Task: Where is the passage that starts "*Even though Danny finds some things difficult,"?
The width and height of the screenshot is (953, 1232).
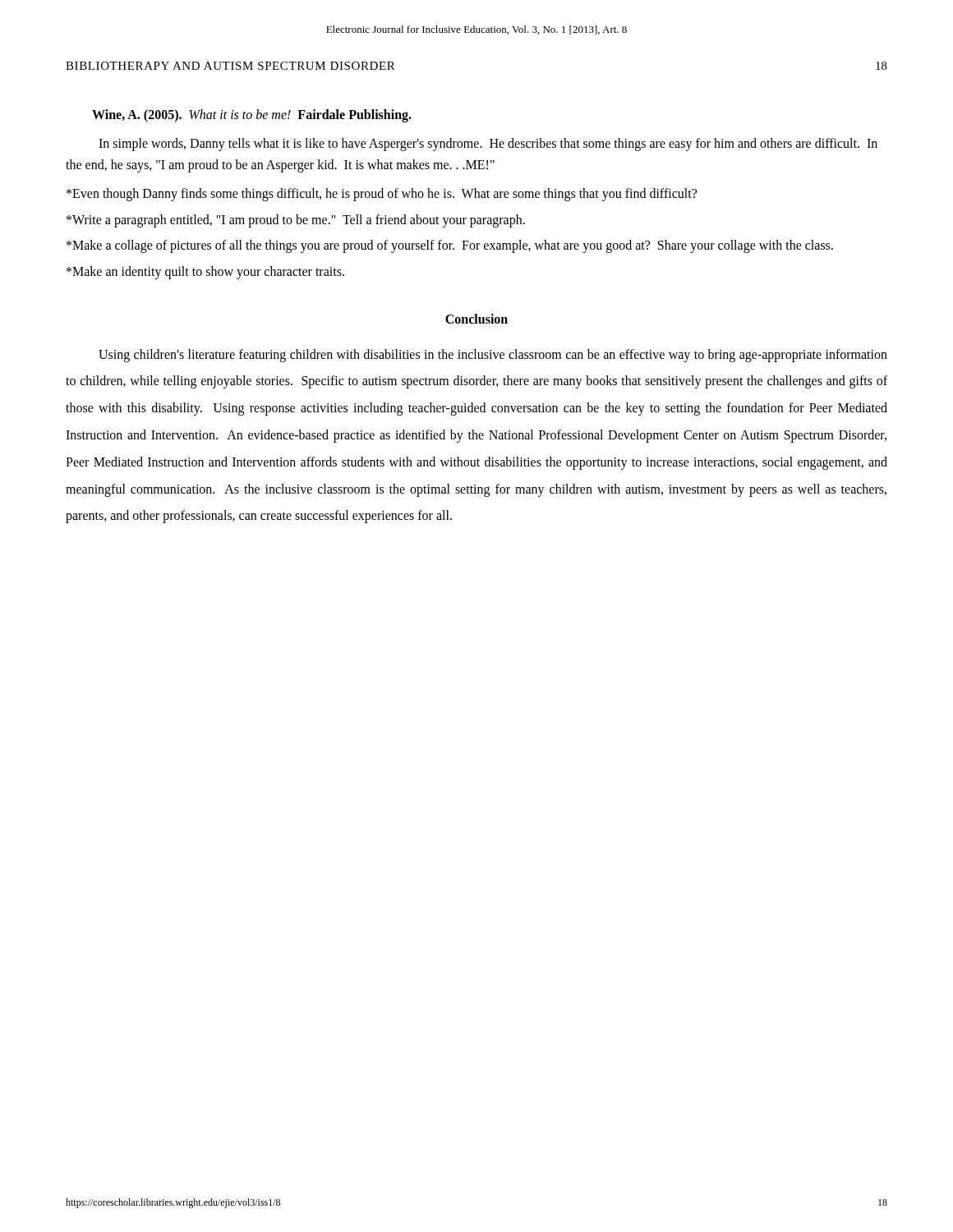Action: tap(382, 194)
